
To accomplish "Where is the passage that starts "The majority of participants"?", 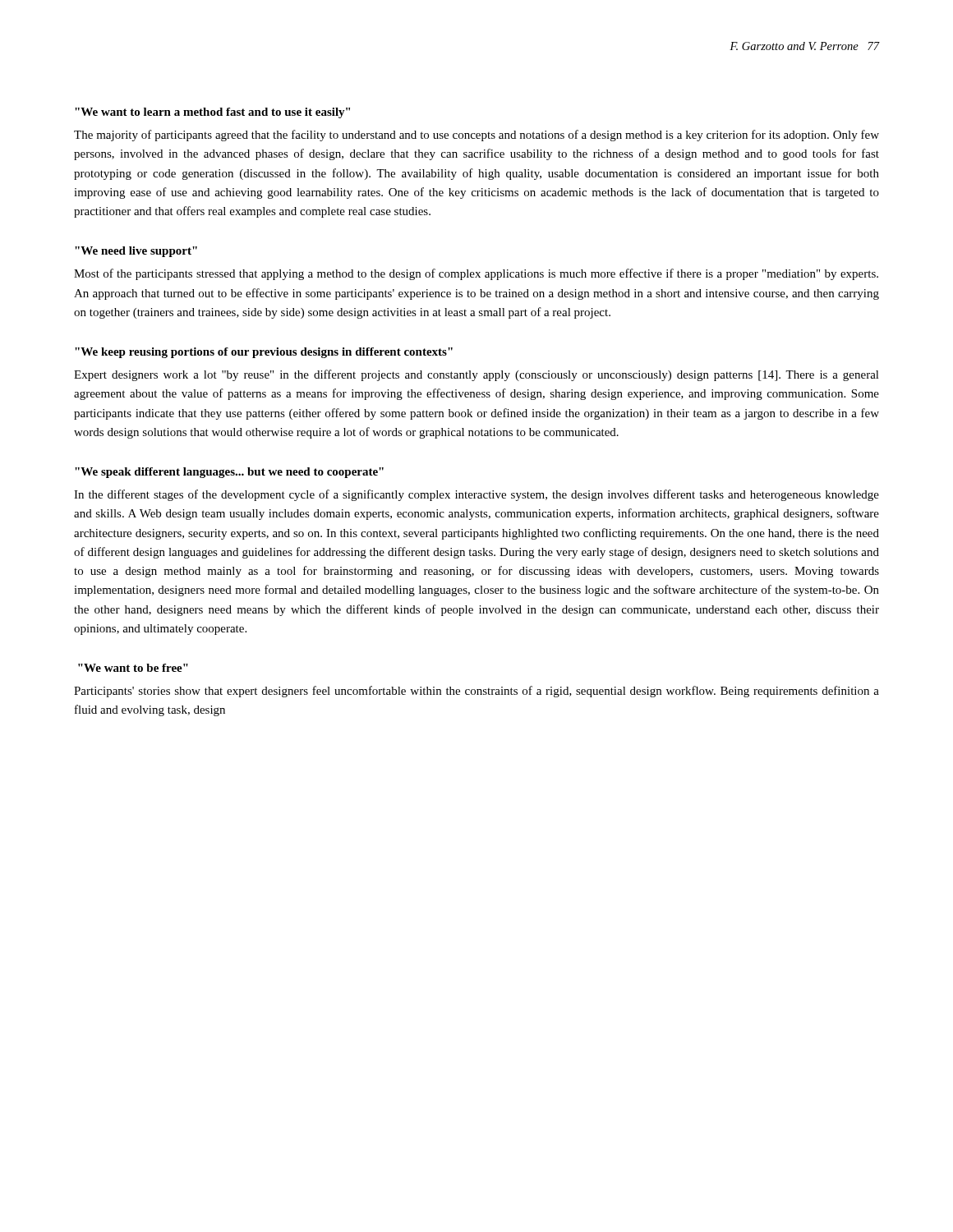I will click(x=476, y=173).
